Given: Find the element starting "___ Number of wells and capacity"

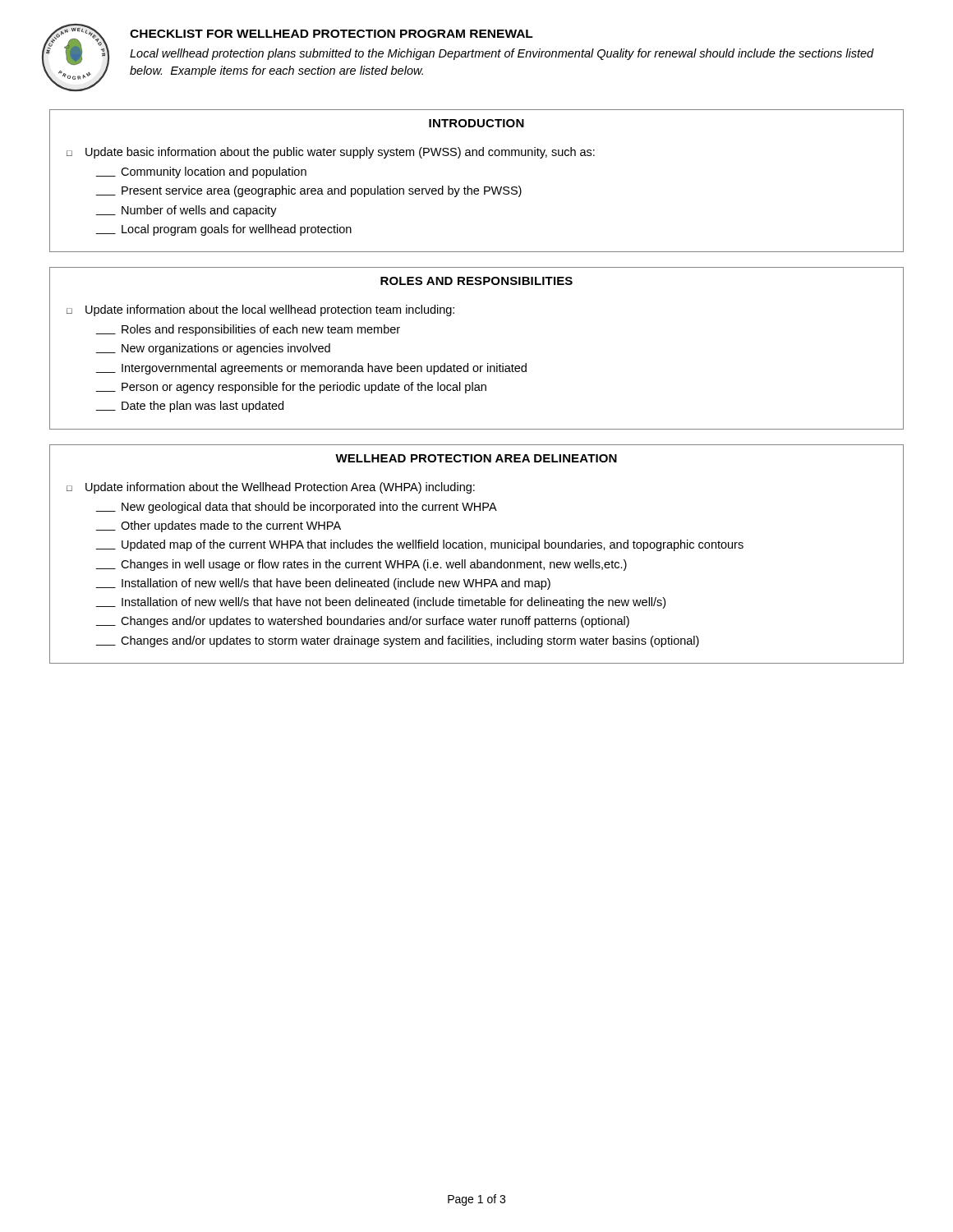Looking at the screenshot, I should (x=186, y=211).
